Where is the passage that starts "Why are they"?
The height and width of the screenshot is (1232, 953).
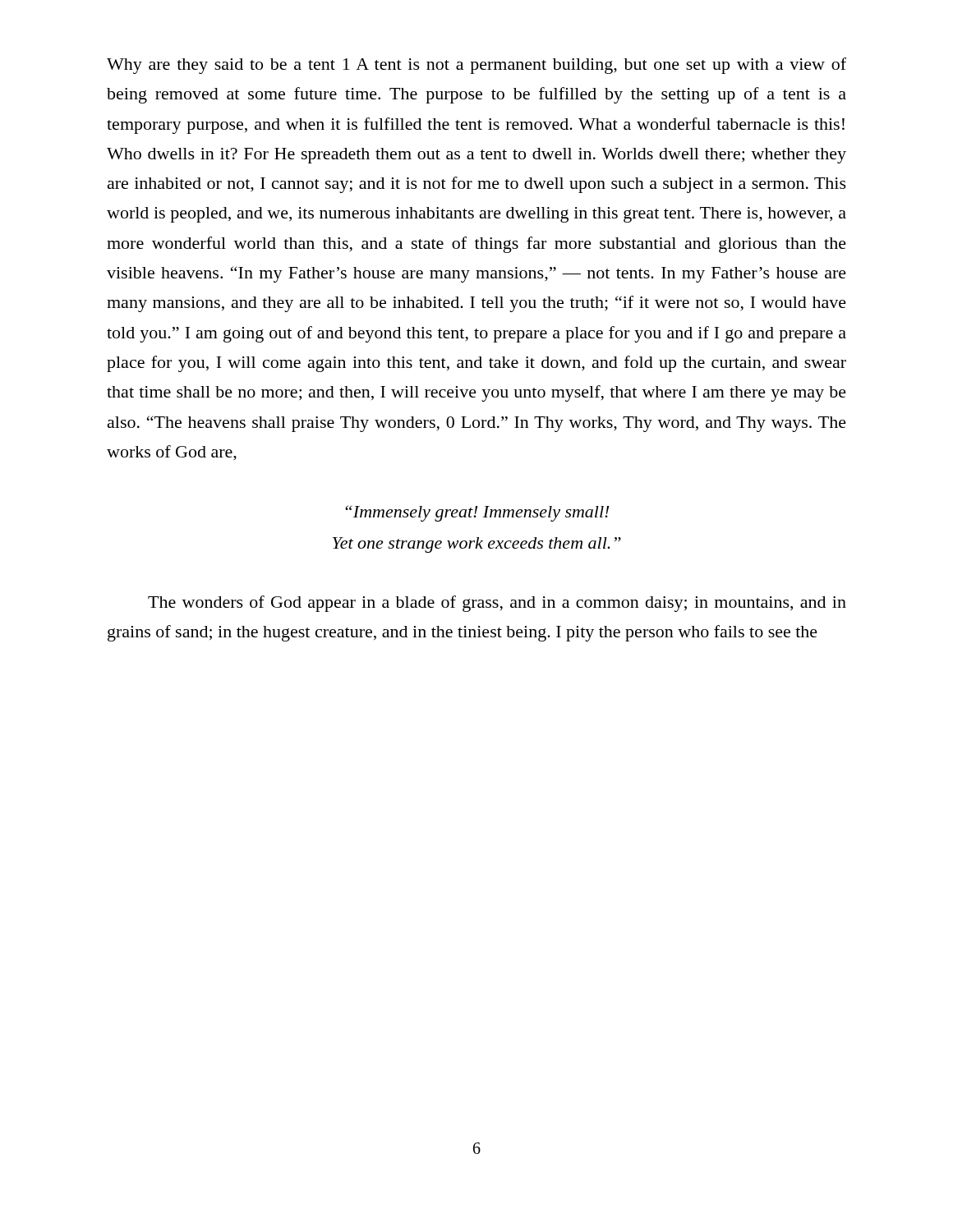(476, 257)
